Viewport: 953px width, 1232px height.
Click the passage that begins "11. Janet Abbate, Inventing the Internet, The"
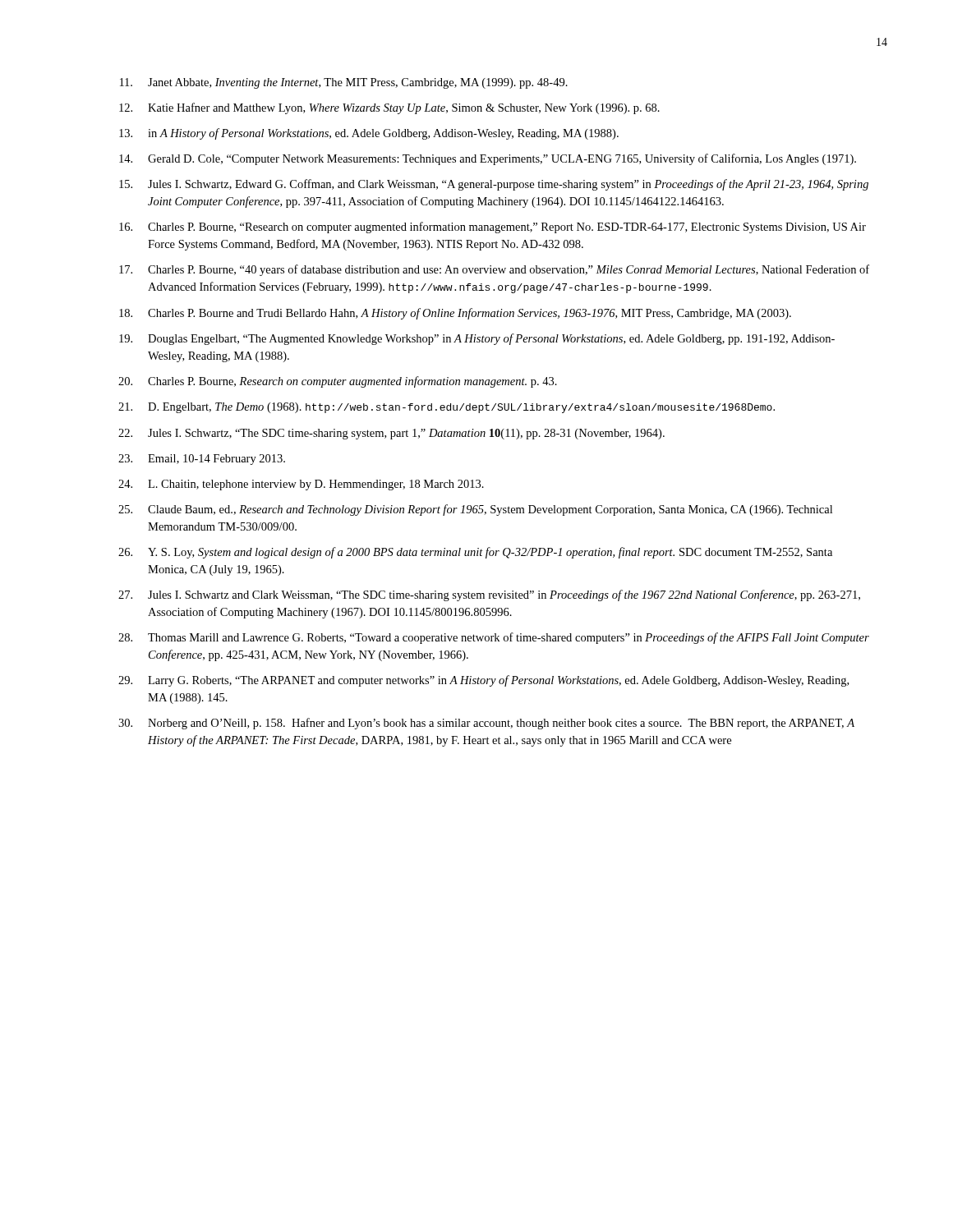(x=481, y=83)
